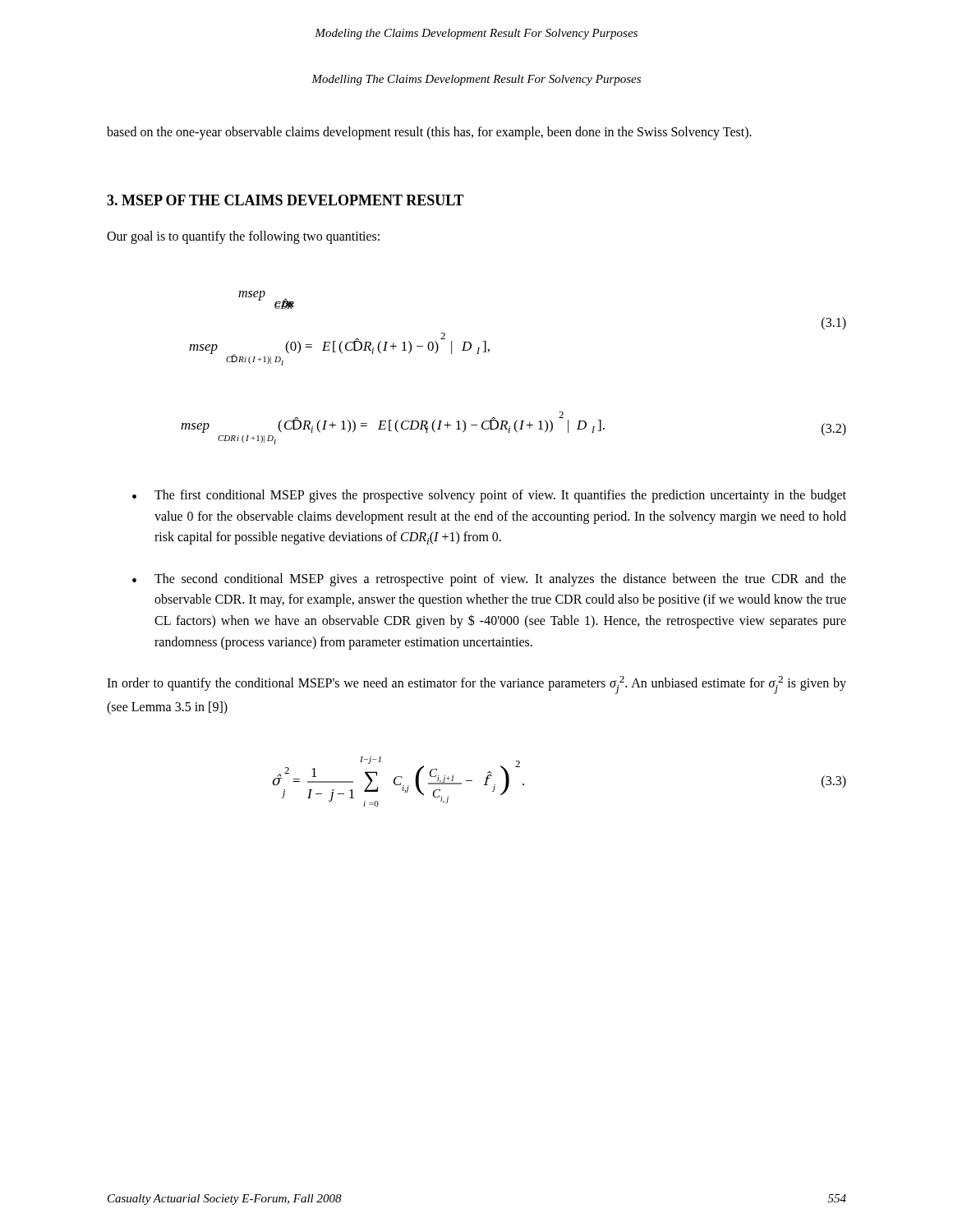Image resolution: width=953 pixels, height=1232 pixels.
Task: Select the passage starting "• The first conditional MSEP gives the"
Action: click(x=489, y=518)
